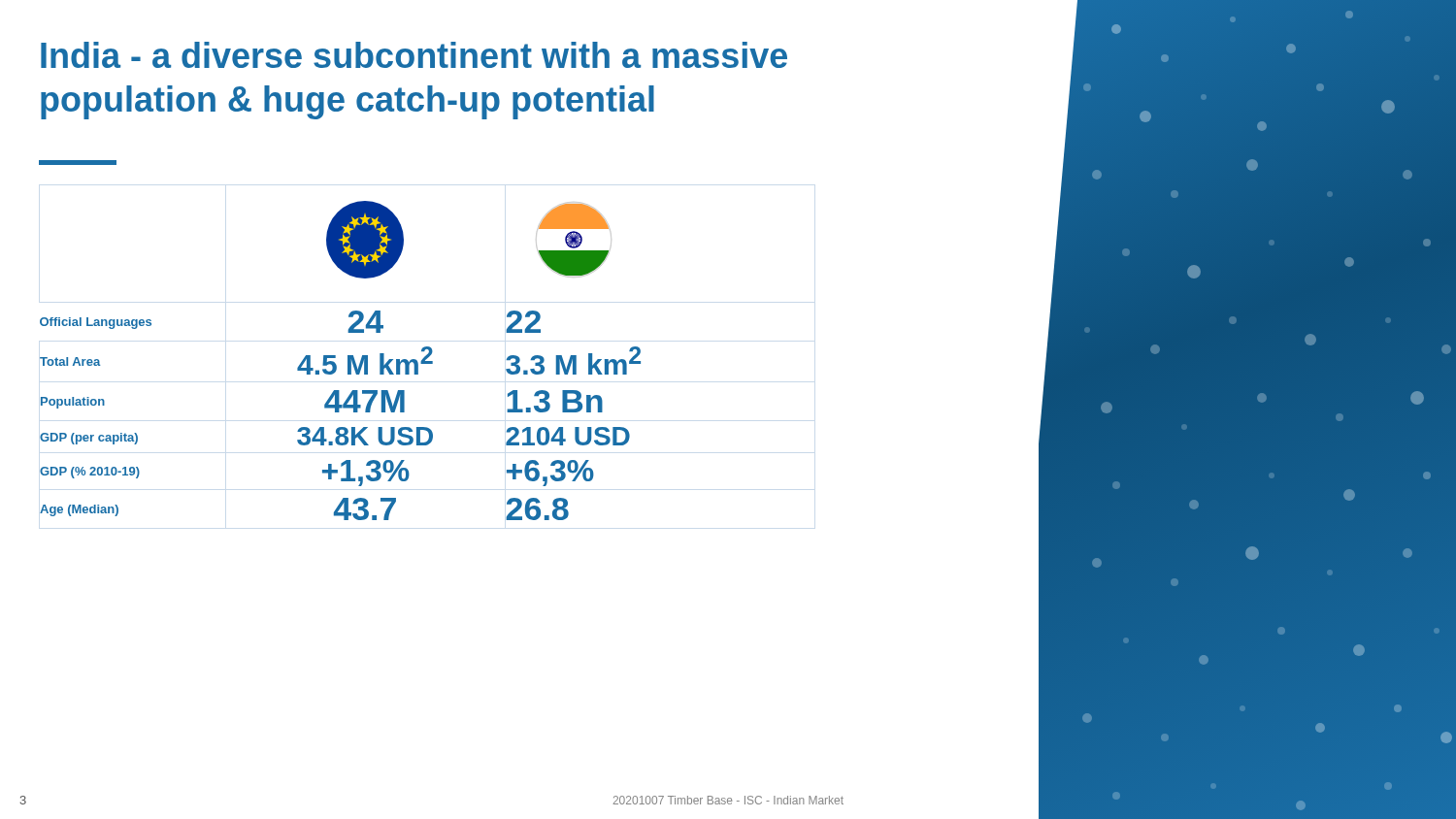1456x819 pixels.
Task: Select the title containing "India - a diverse"
Action: pyautogui.click(x=417, y=78)
